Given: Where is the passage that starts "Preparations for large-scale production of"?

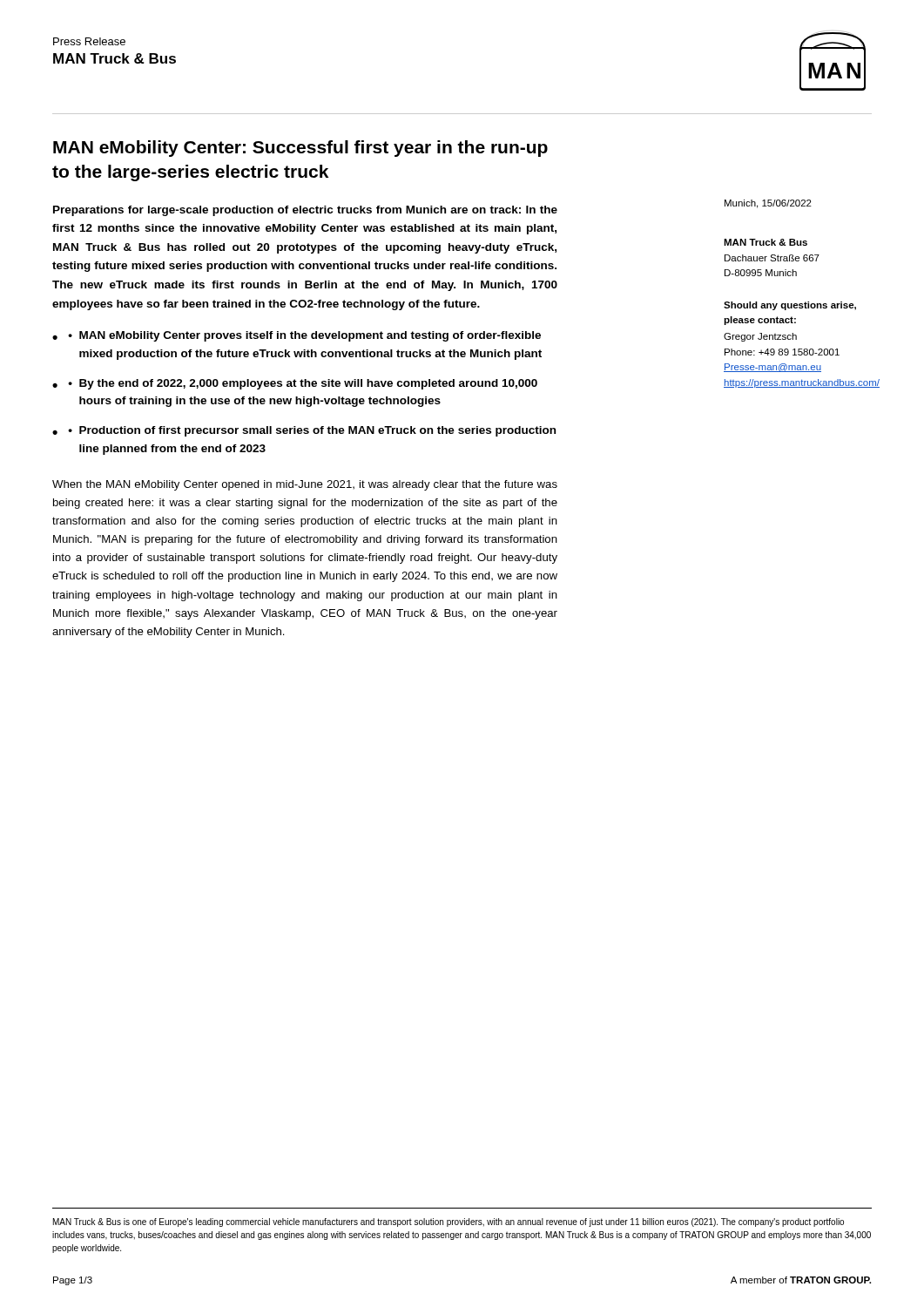Looking at the screenshot, I should pyautogui.click(x=305, y=256).
